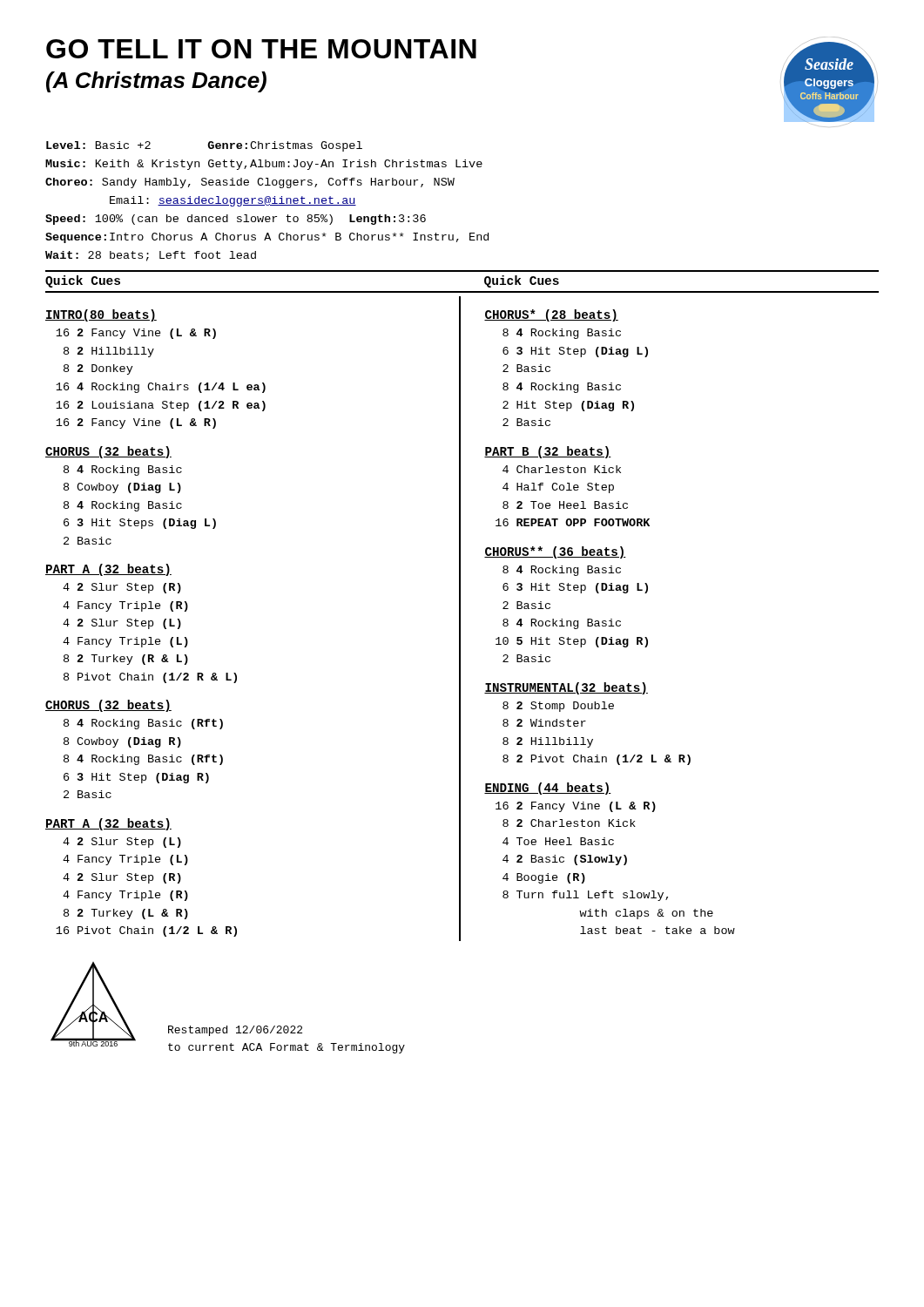Click on the element starting "8 2 Turkey (R & L)"
This screenshot has height=1307, width=924.
click(126, 660)
